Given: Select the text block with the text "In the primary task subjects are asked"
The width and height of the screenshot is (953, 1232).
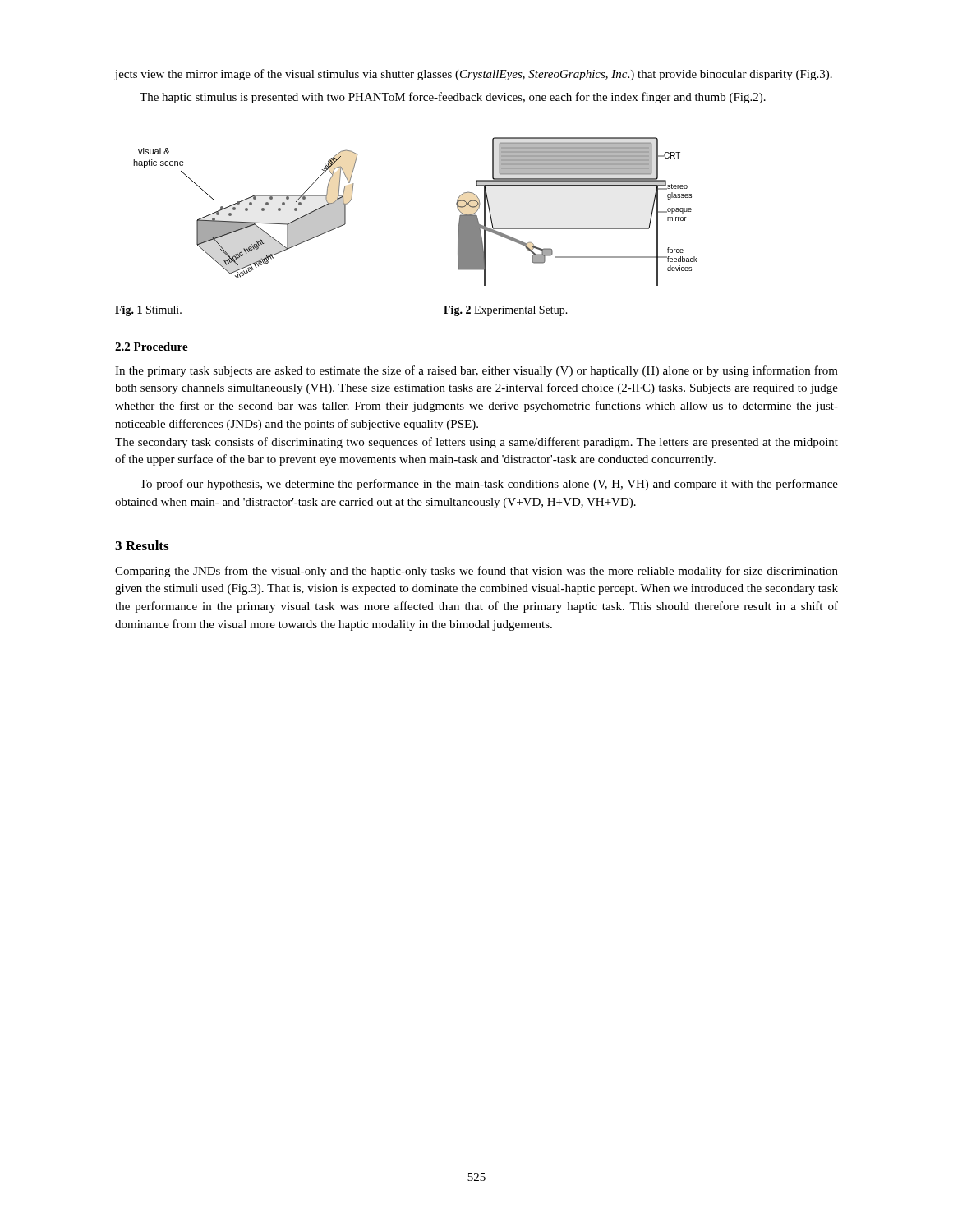Looking at the screenshot, I should tap(476, 415).
